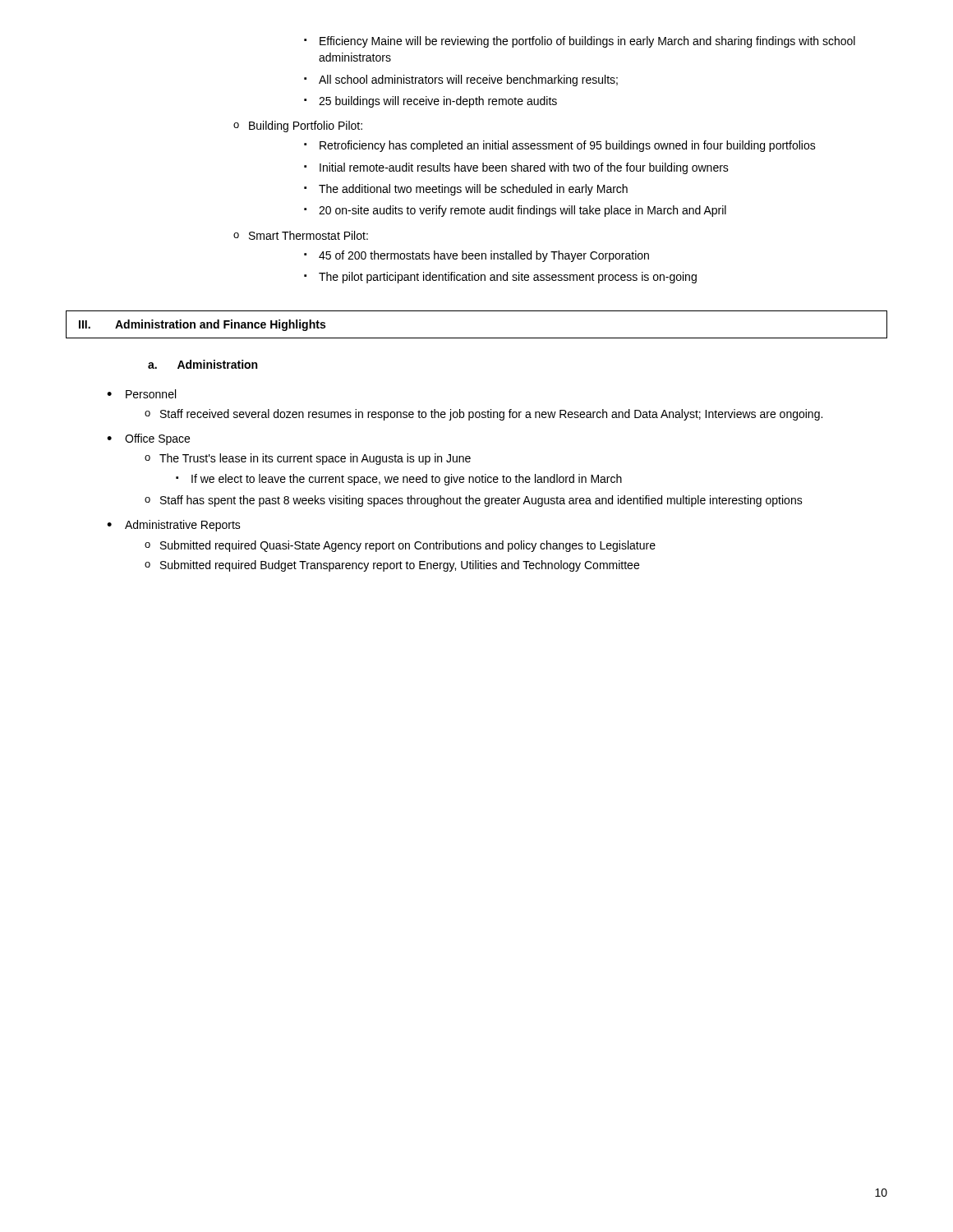The width and height of the screenshot is (953, 1232).
Task: Click on the element starting "o Smart Thermostat Pilot:"
Action: click(301, 235)
